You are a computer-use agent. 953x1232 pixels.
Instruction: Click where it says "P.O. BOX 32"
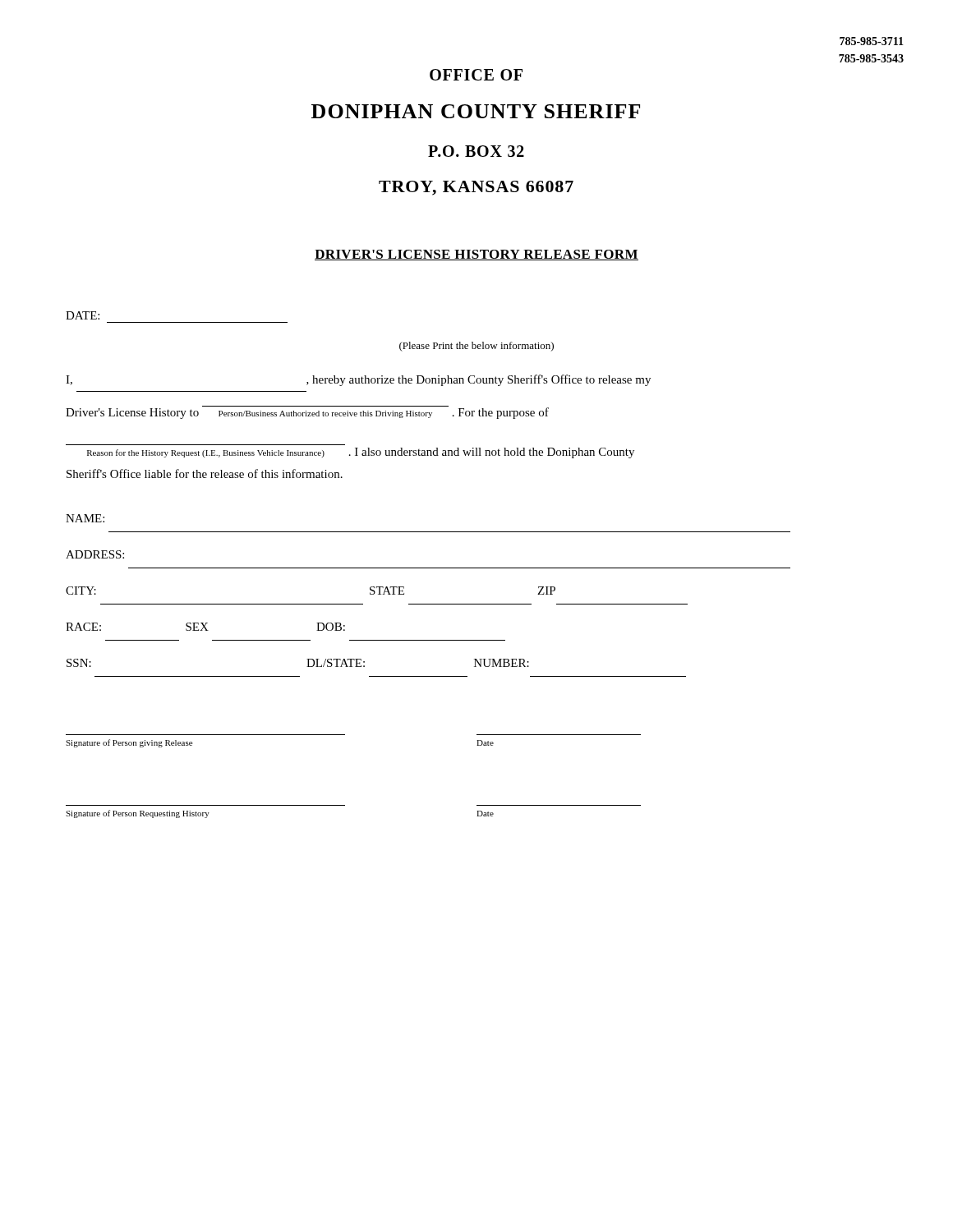coord(476,151)
